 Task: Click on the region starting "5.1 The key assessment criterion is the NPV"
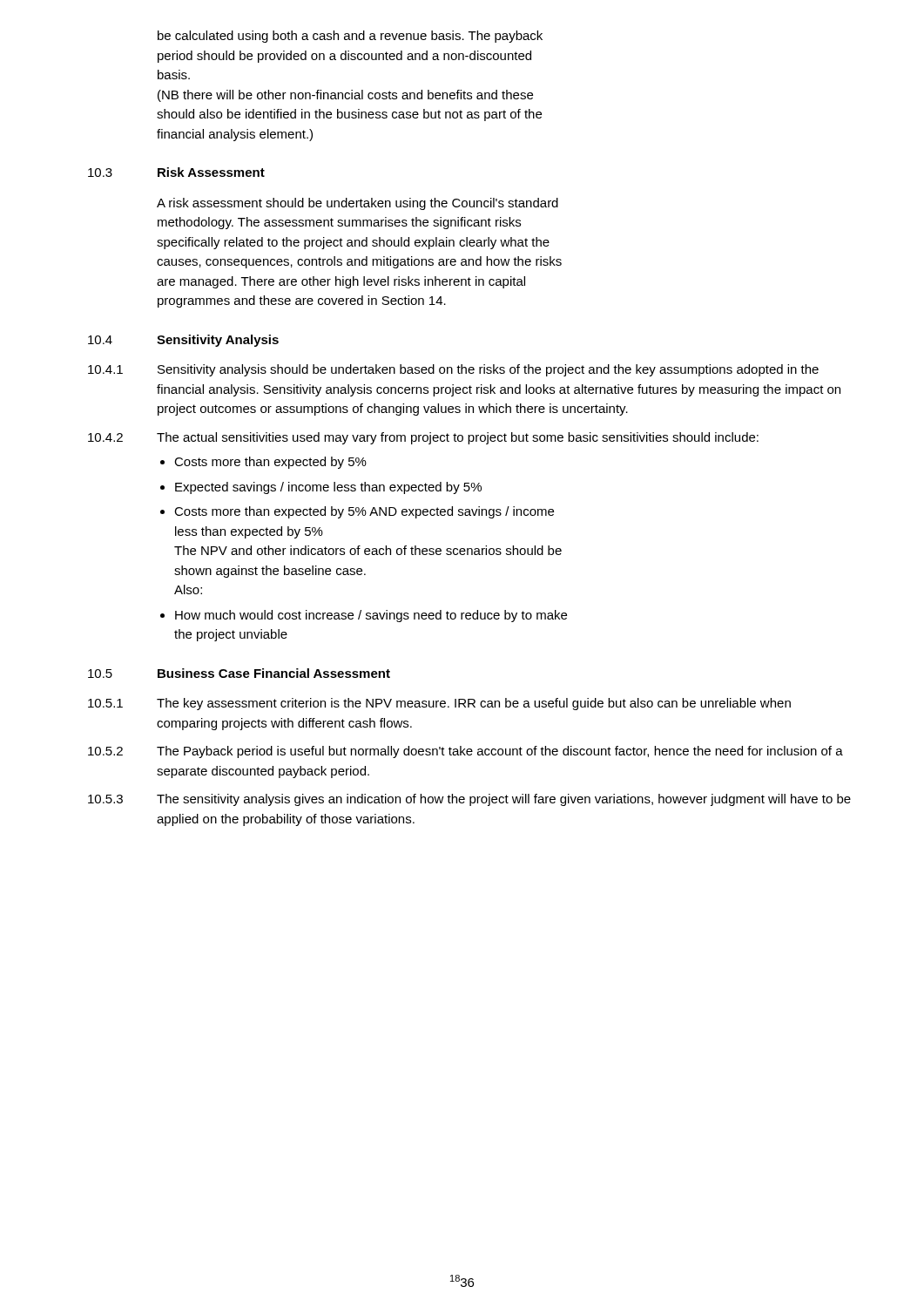coord(471,713)
